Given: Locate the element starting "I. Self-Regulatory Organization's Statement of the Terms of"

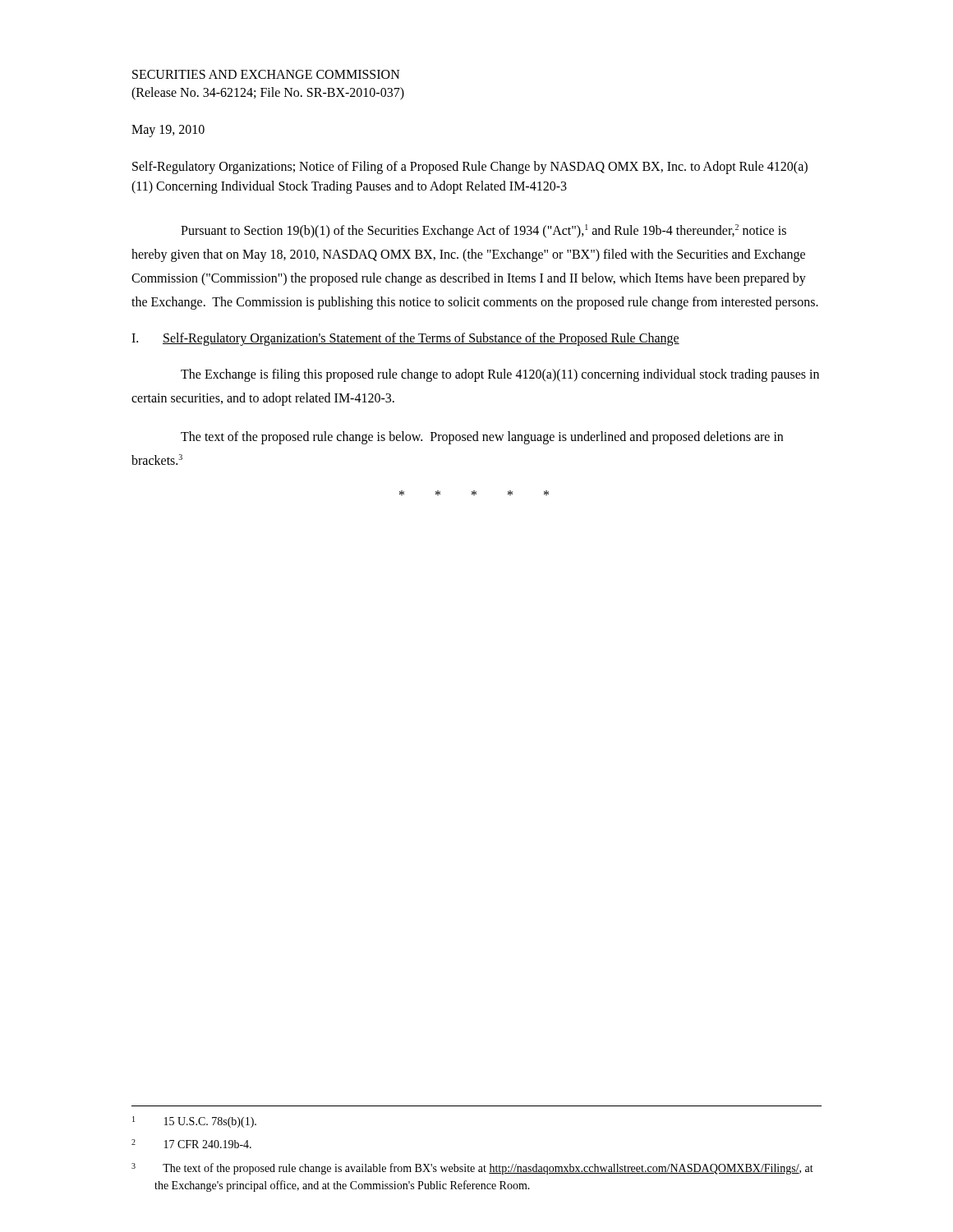Looking at the screenshot, I should pos(405,339).
